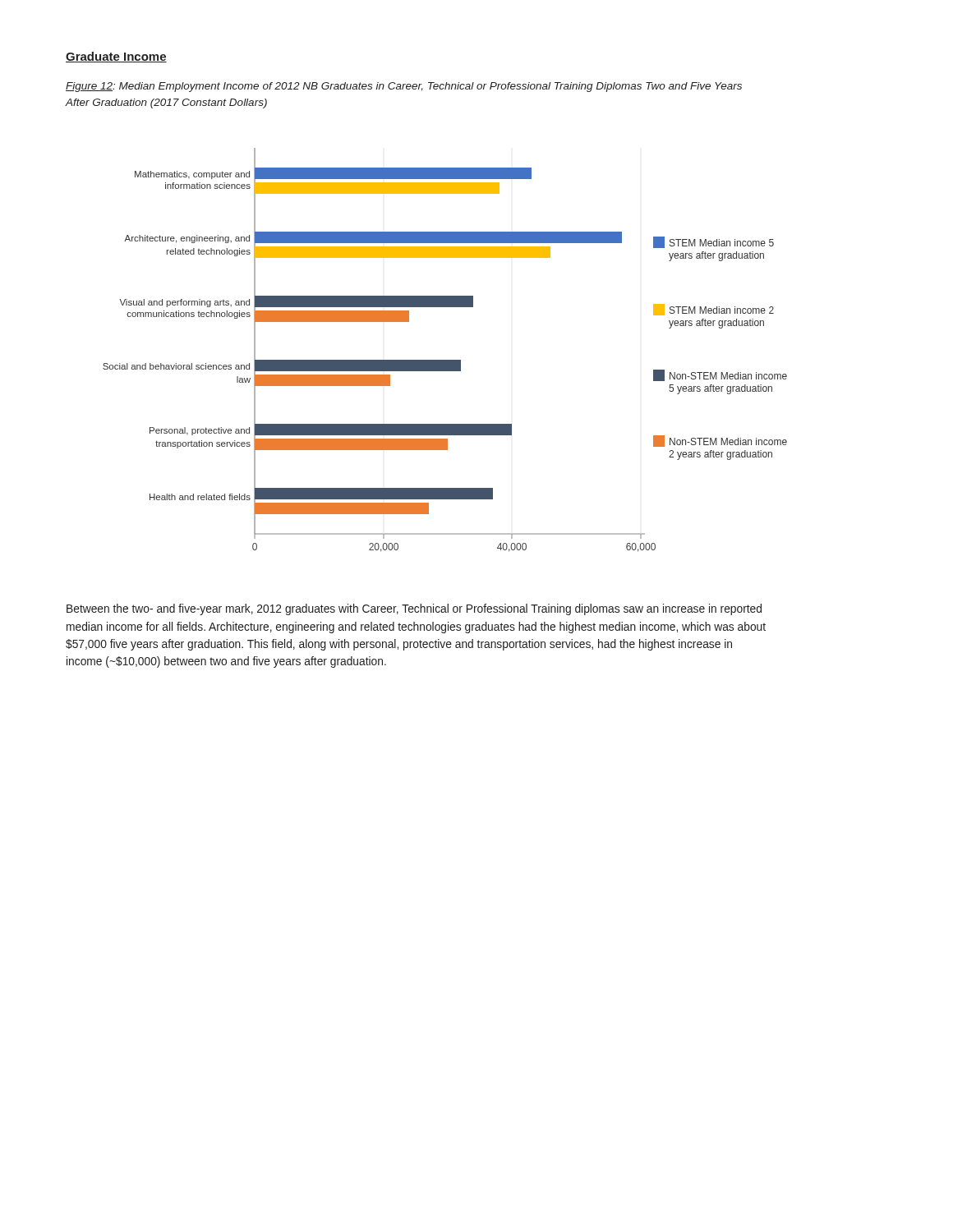Click on the grouped bar chart

(452, 355)
